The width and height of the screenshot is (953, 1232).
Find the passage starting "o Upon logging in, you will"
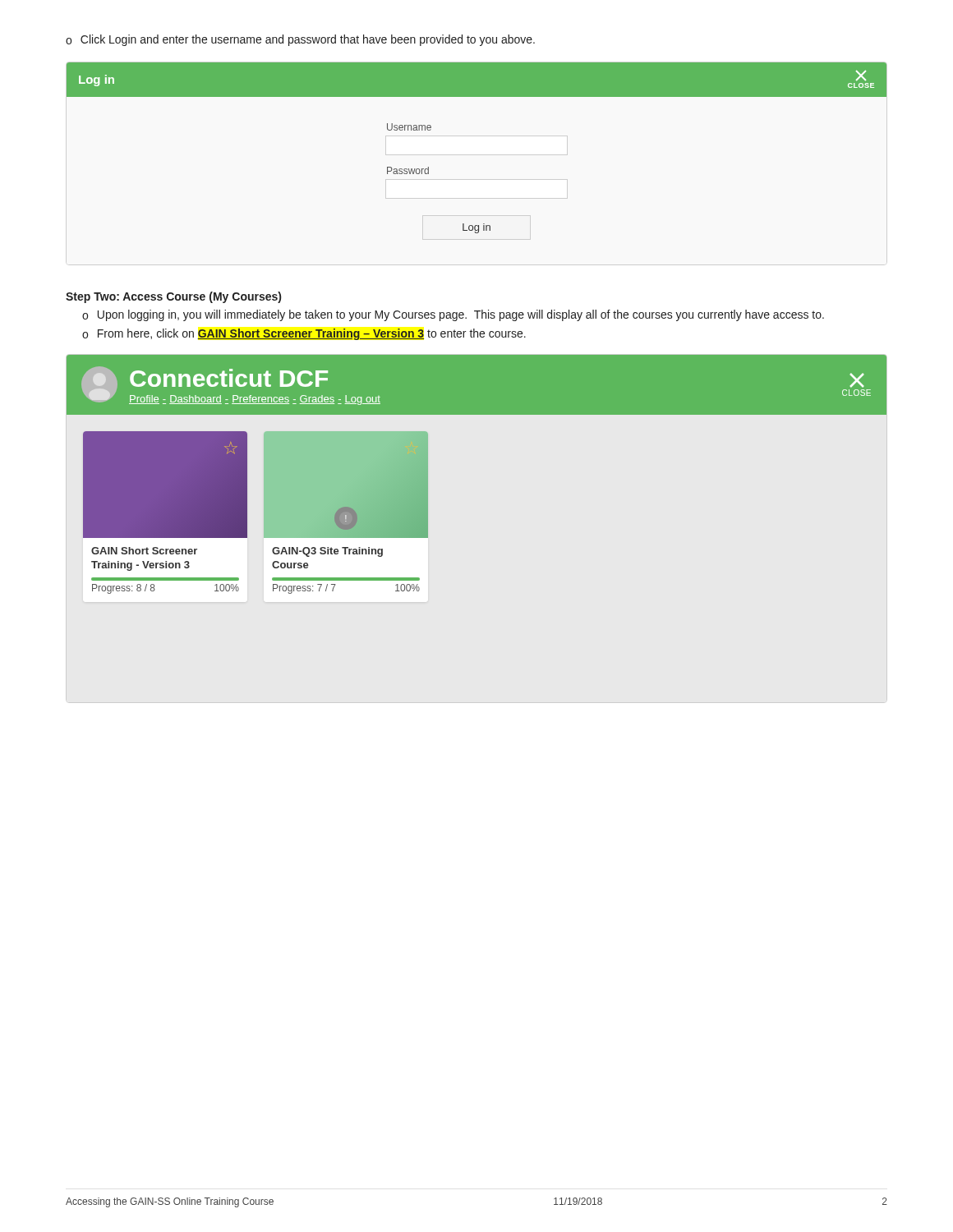[x=453, y=315]
